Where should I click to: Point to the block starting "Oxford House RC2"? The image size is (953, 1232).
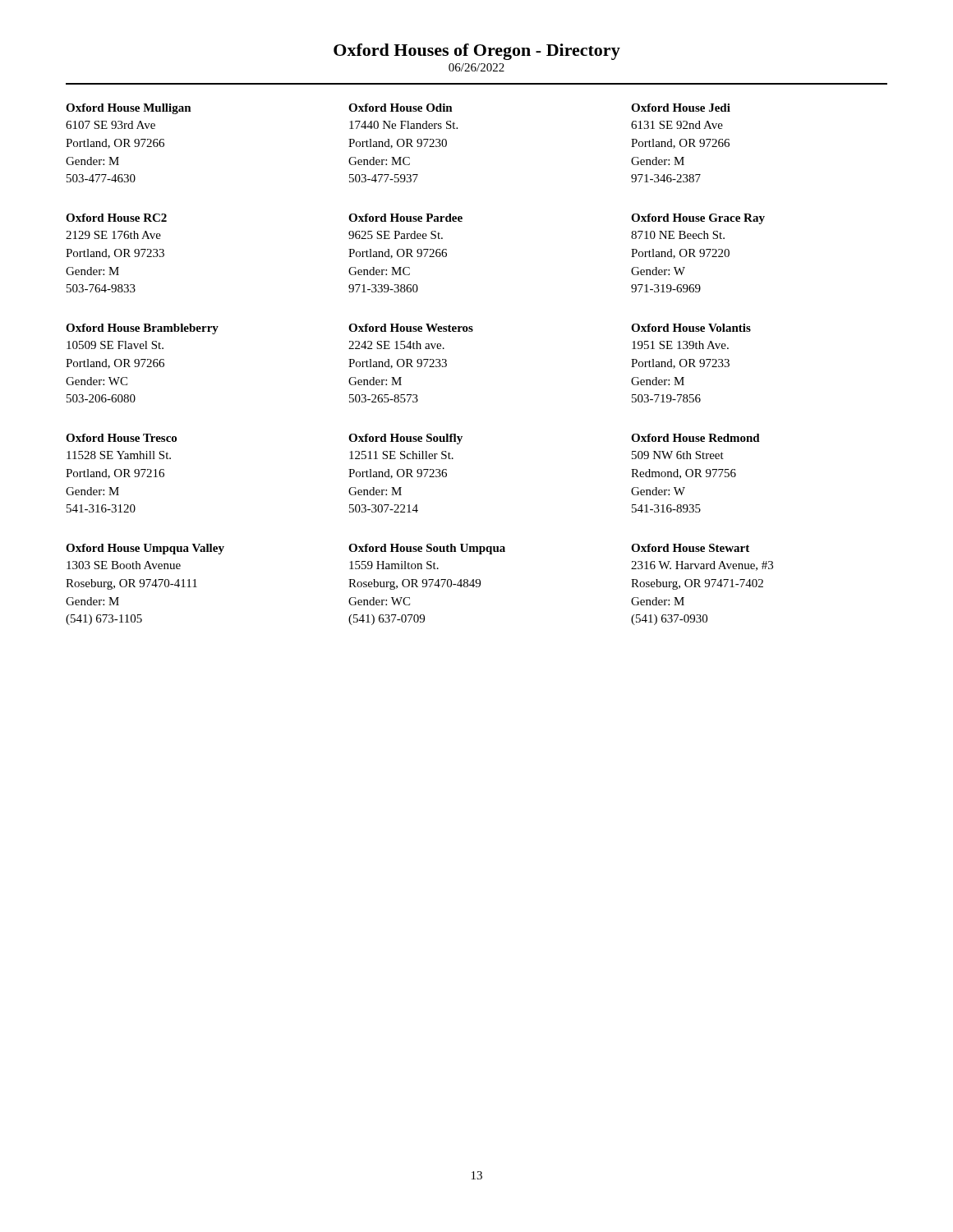[x=116, y=218]
